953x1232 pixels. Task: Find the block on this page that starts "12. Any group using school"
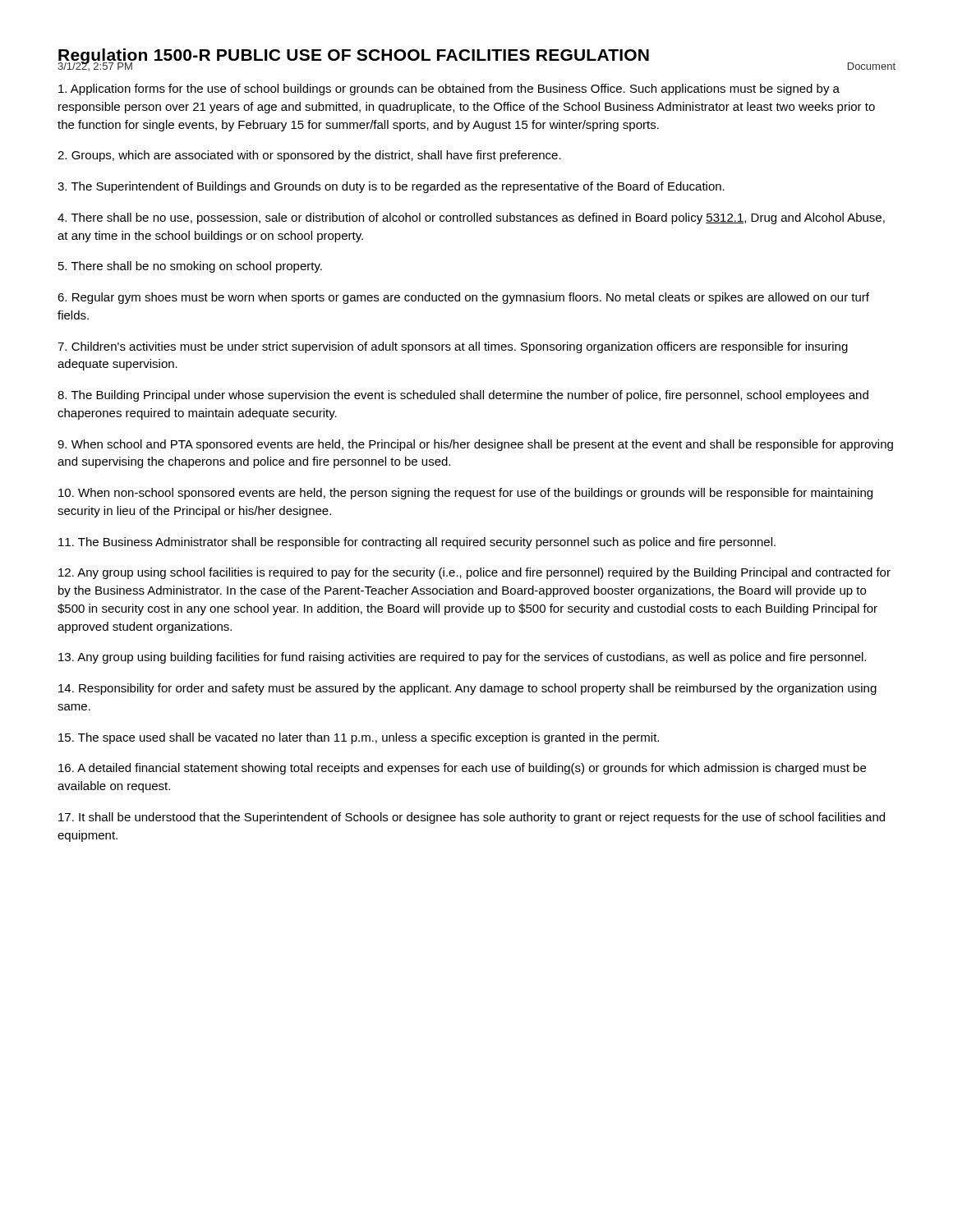coord(474,599)
